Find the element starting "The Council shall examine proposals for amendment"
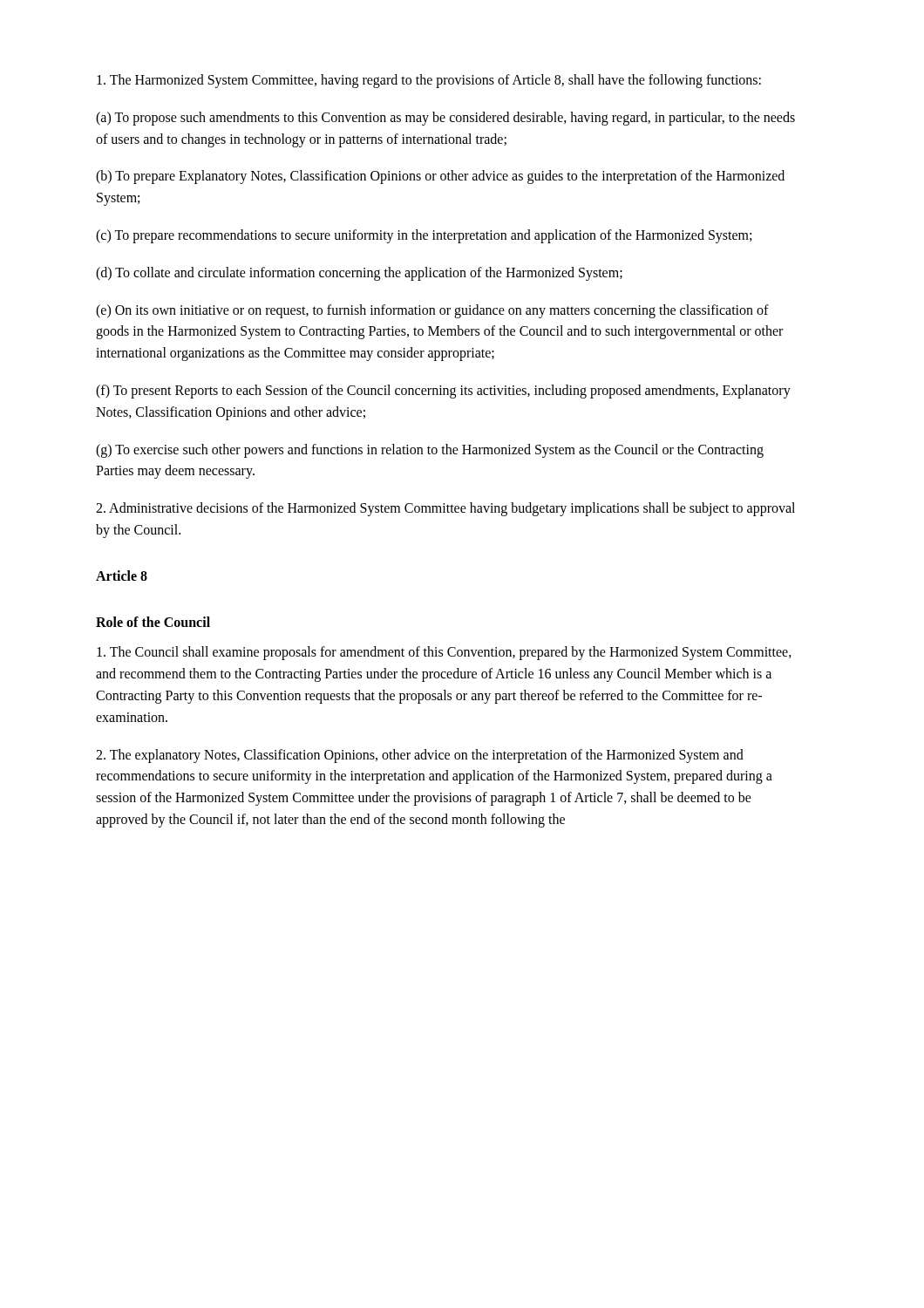Viewport: 924px width, 1308px height. point(444,685)
